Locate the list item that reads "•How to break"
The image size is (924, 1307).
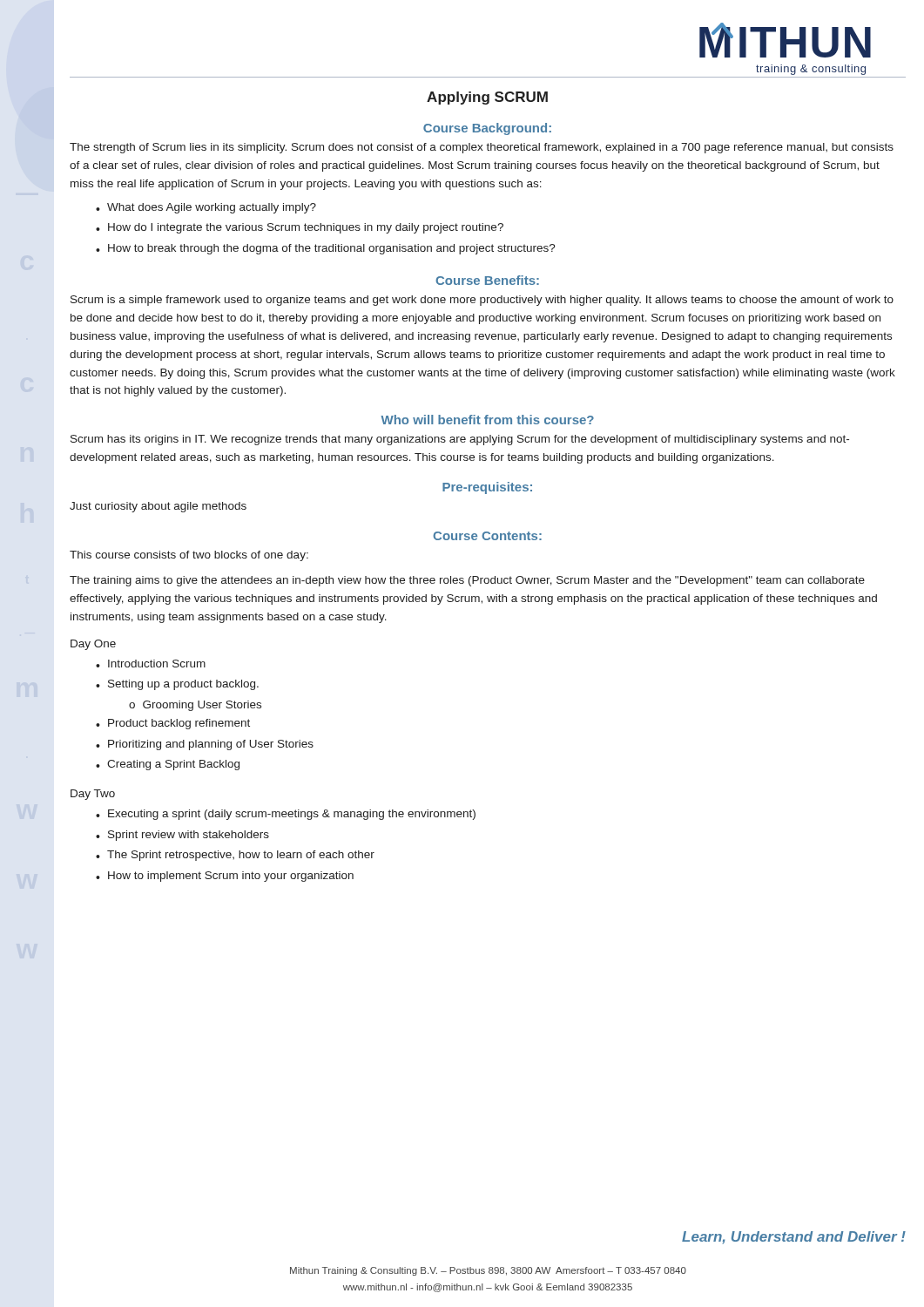click(326, 250)
